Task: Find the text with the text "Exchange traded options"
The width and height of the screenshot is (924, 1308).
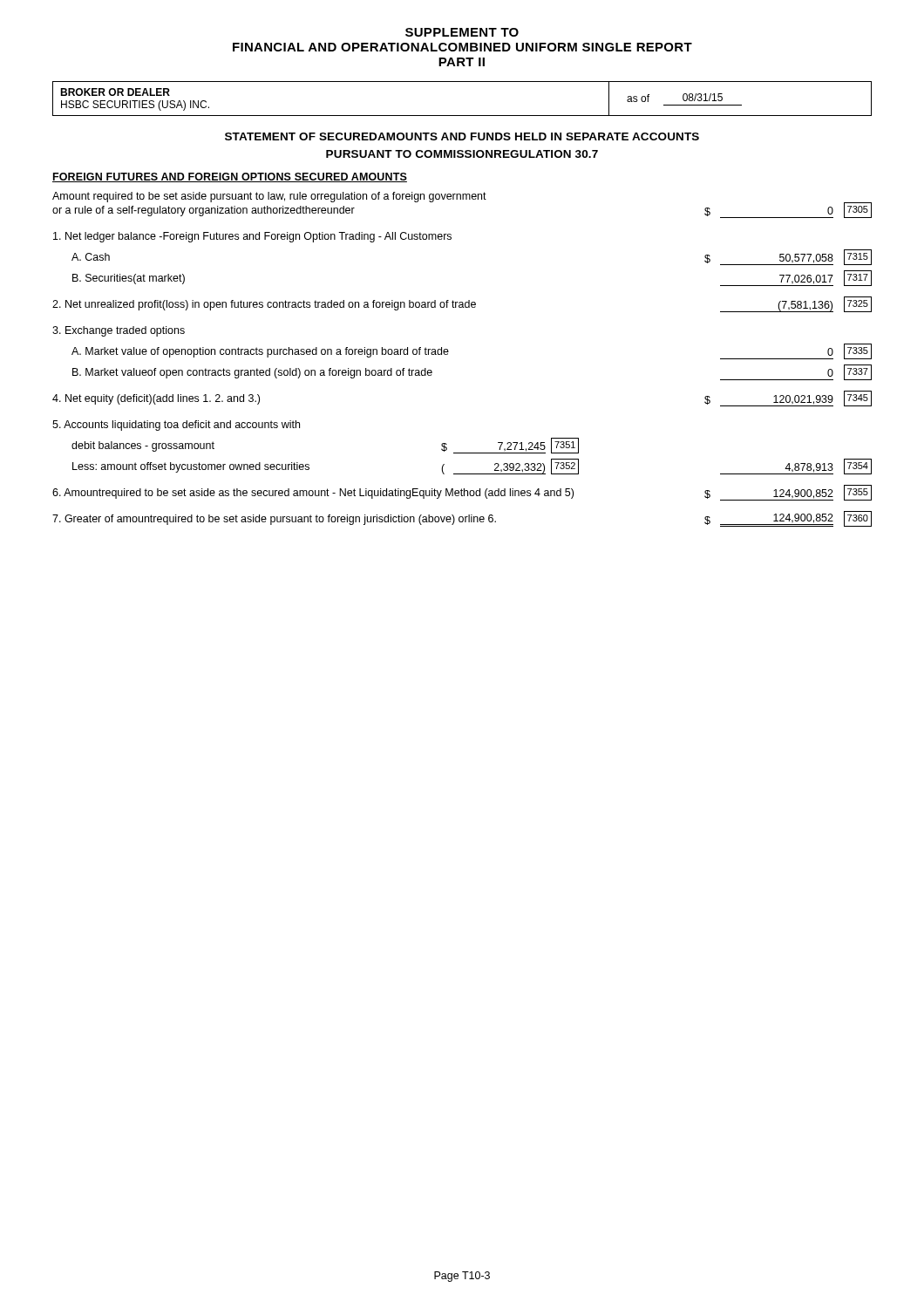Action: coord(119,331)
